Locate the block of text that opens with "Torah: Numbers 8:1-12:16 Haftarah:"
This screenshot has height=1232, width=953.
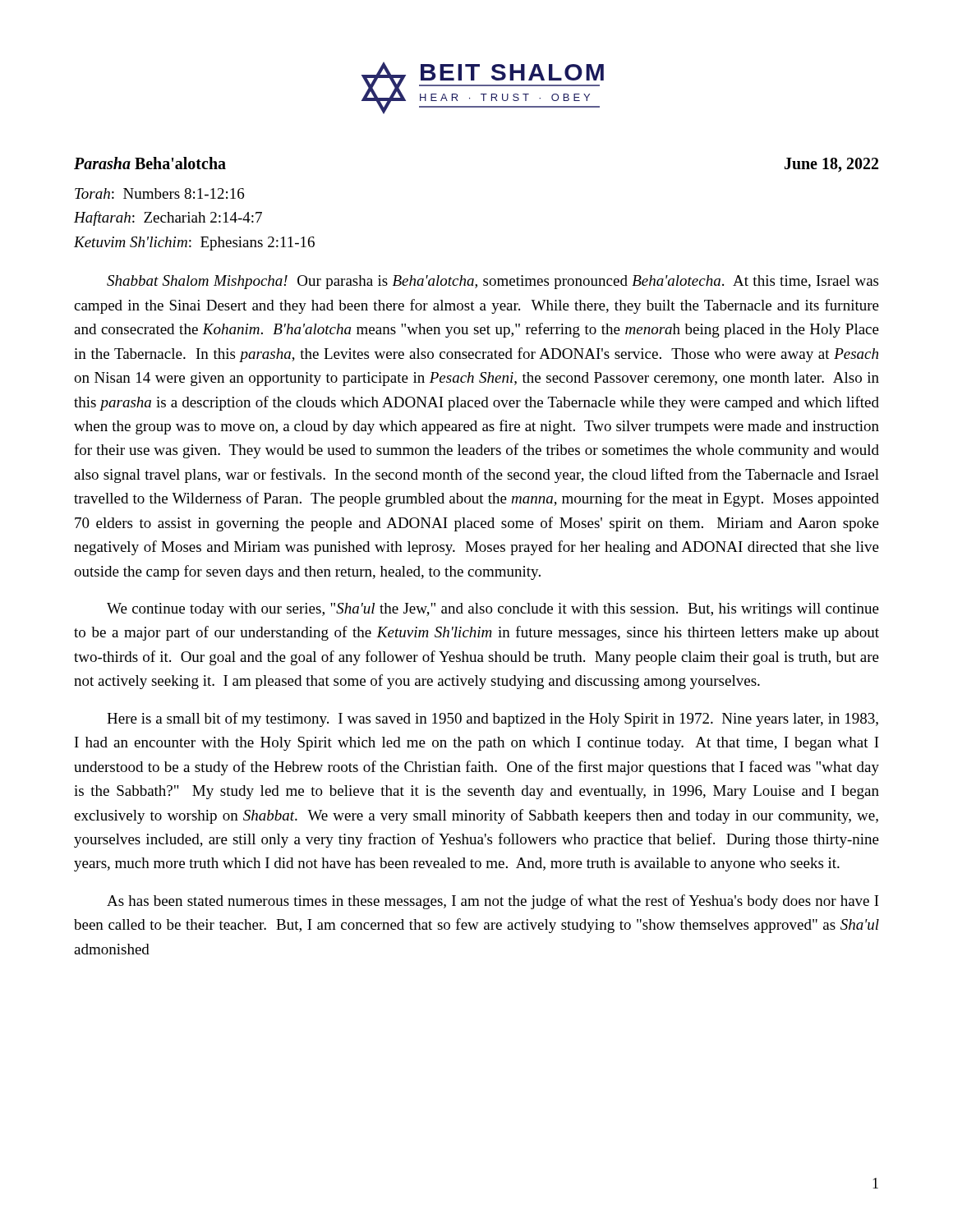click(x=159, y=193)
